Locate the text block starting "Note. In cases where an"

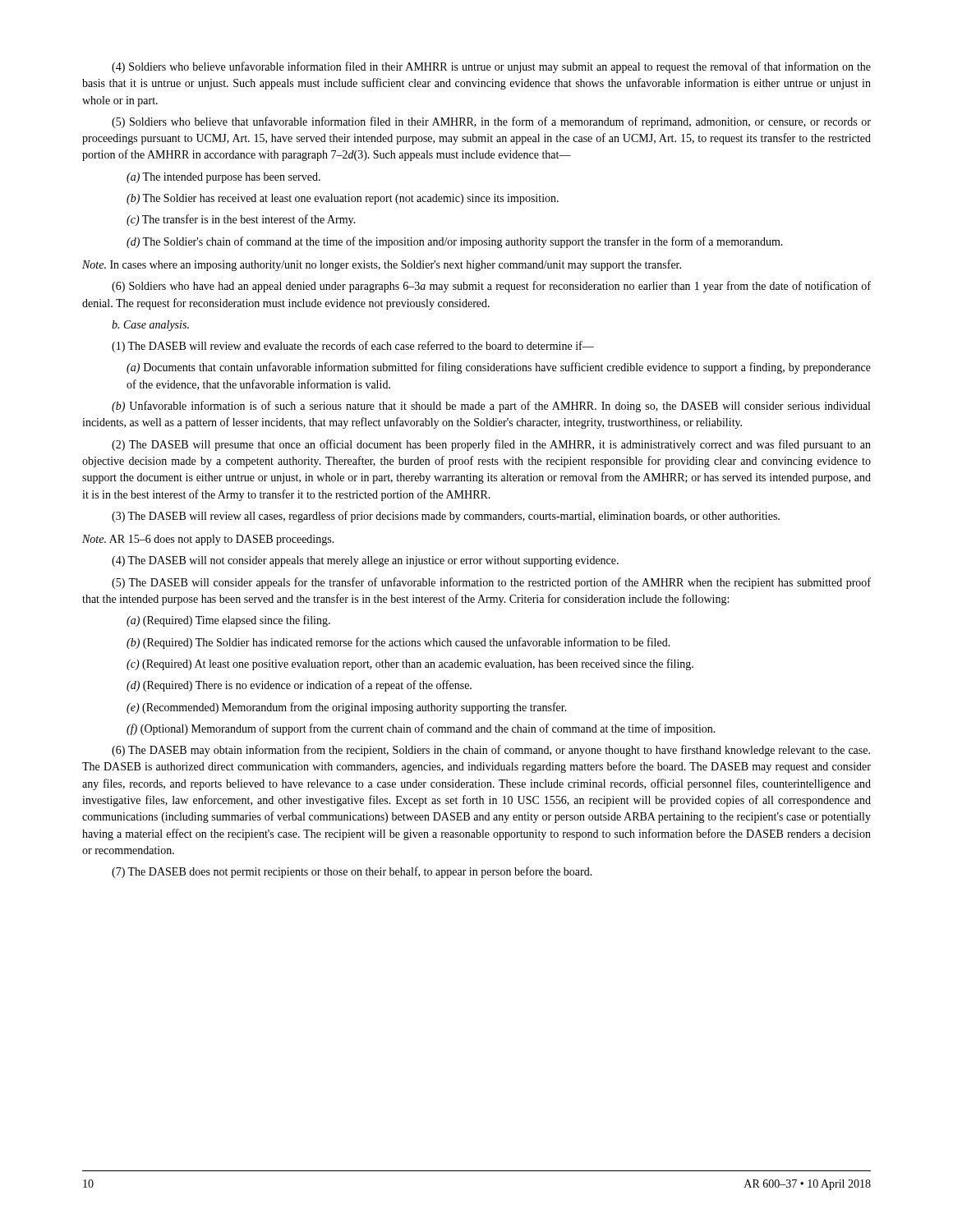click(476, 265)
